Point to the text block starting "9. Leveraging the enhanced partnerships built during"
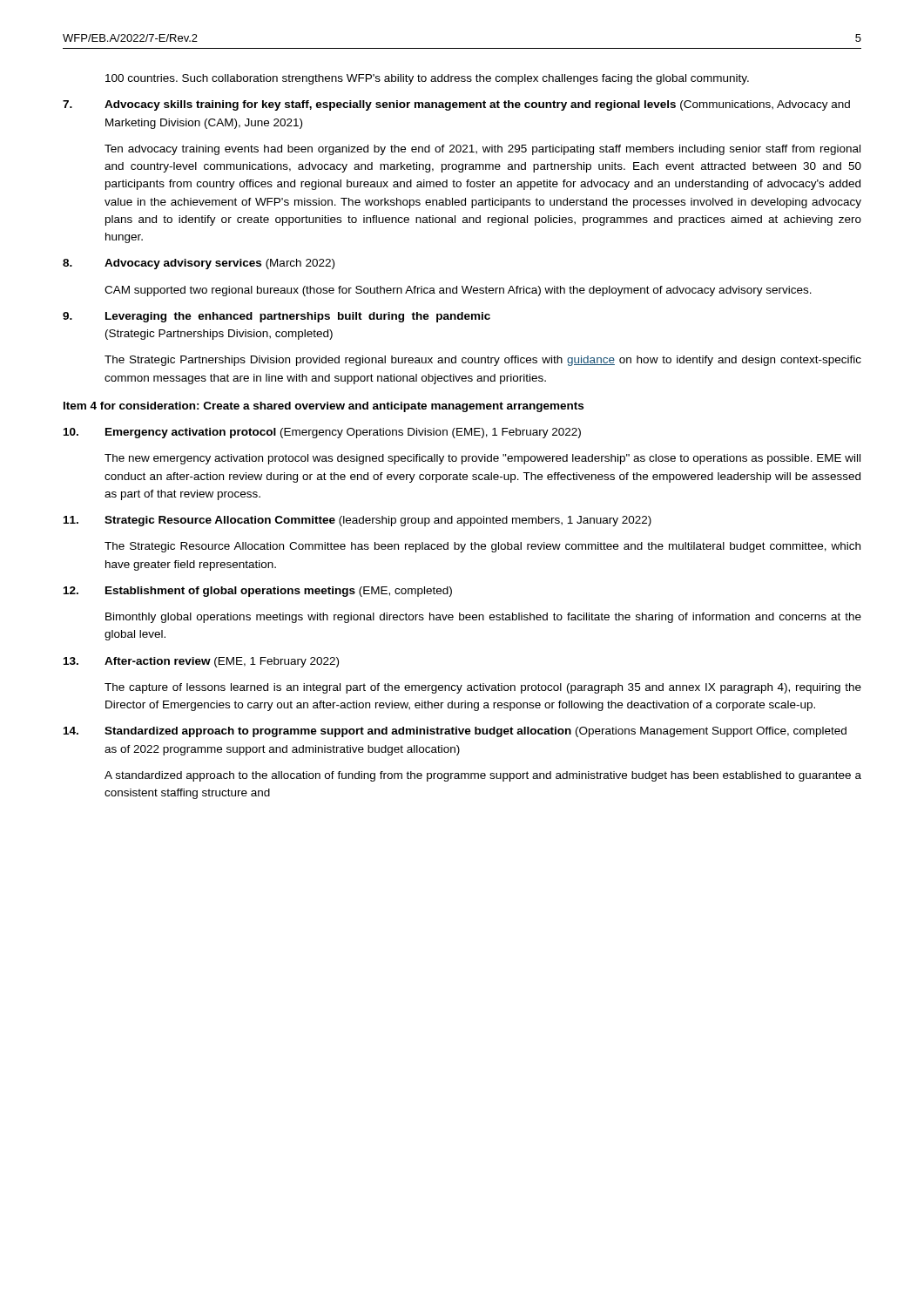The image size is (924, 1307). (462, 325)
